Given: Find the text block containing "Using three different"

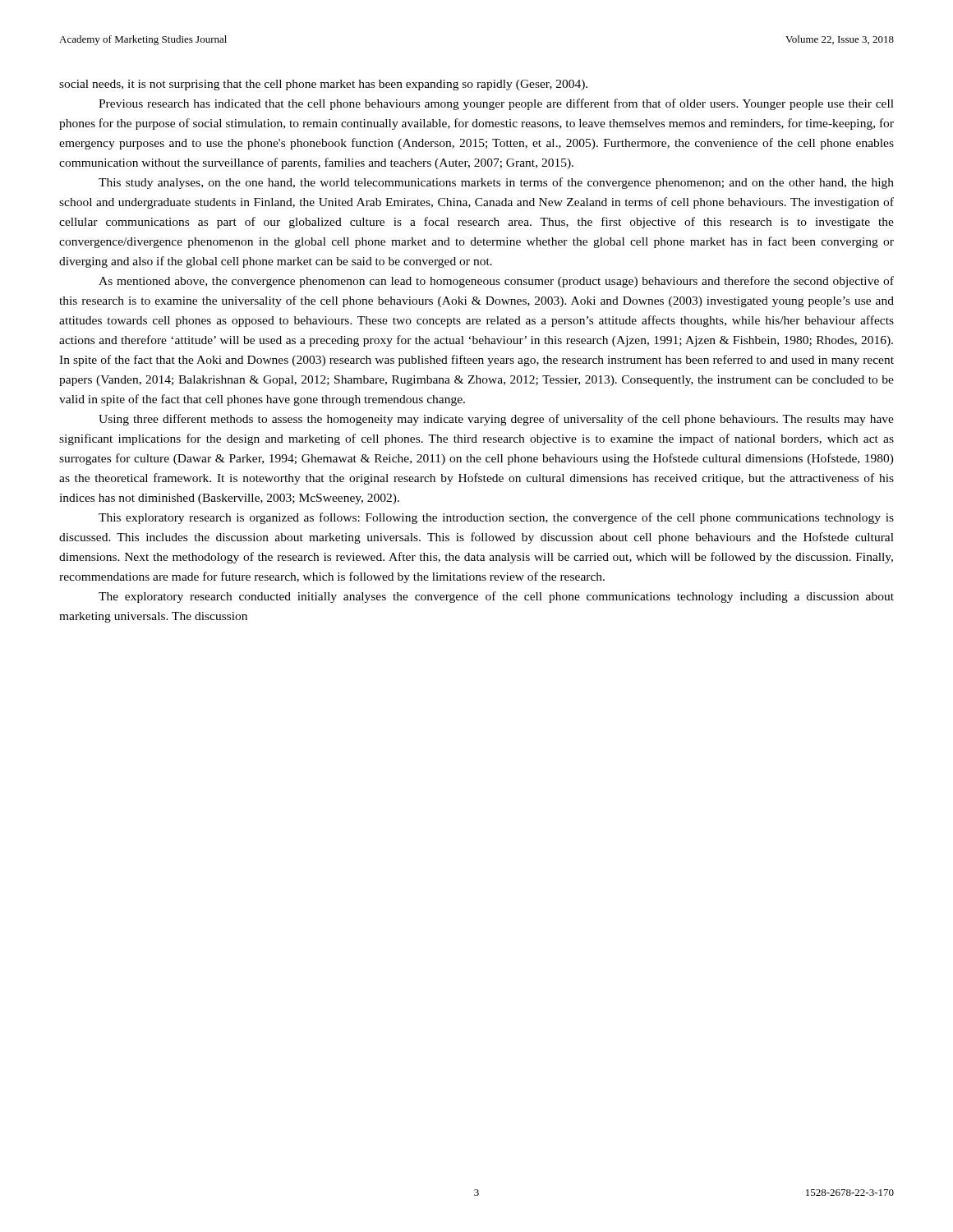Looking at the screenshot, I should [x=476, y=458].
